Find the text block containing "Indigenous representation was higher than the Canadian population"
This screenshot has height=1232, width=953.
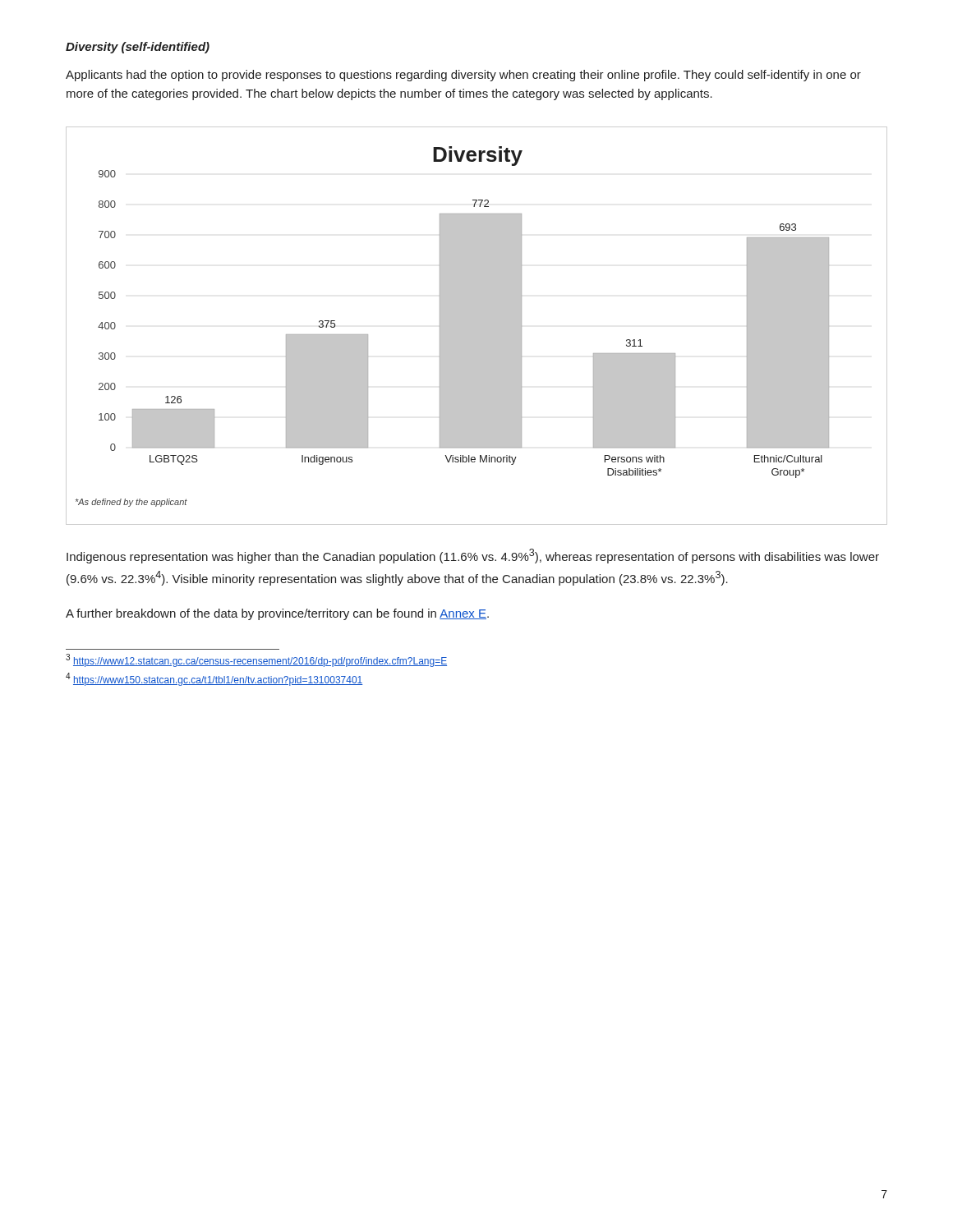[472, 566]
